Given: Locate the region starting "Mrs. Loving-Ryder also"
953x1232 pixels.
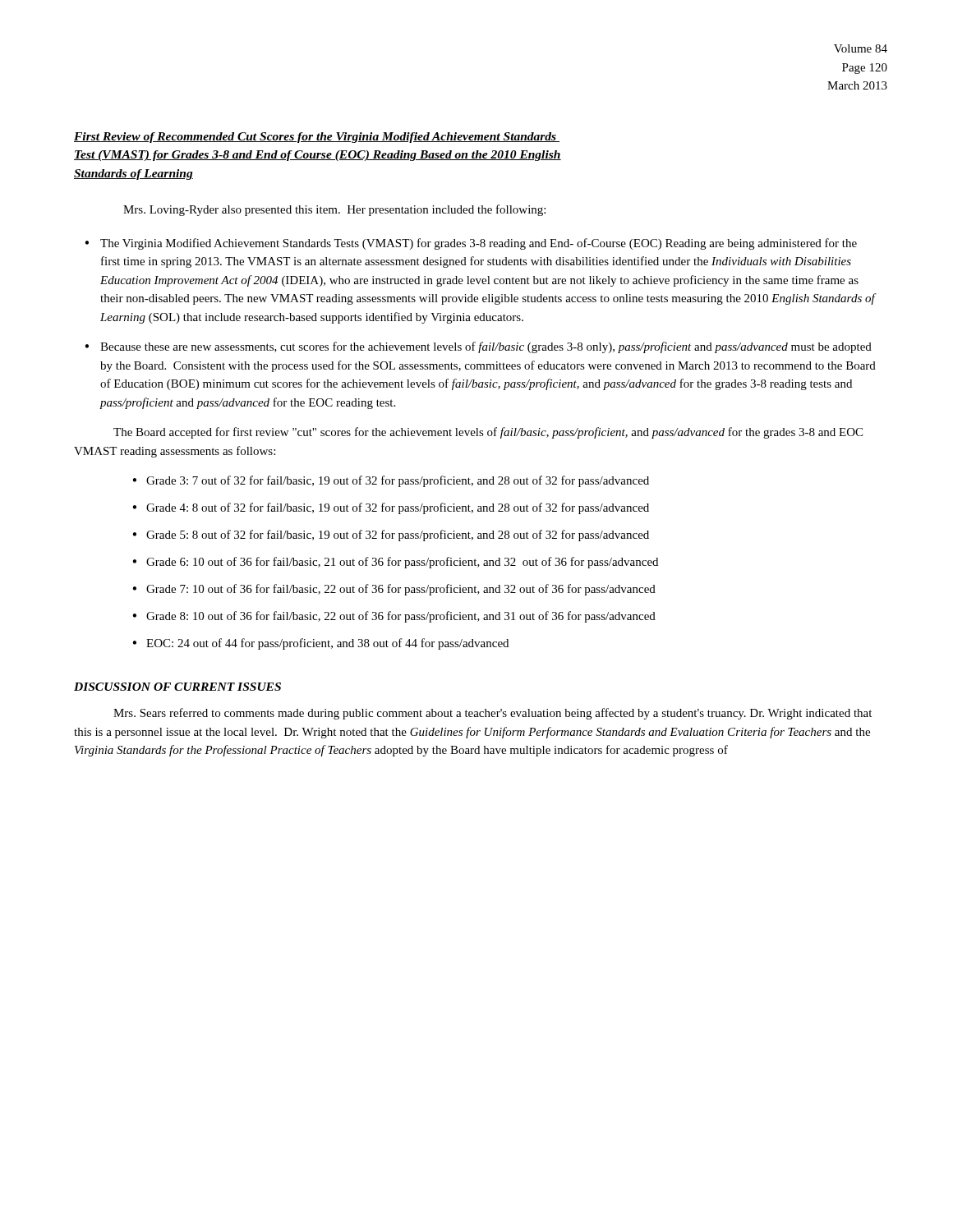Looking at the screenshot, I should [335, 210].
